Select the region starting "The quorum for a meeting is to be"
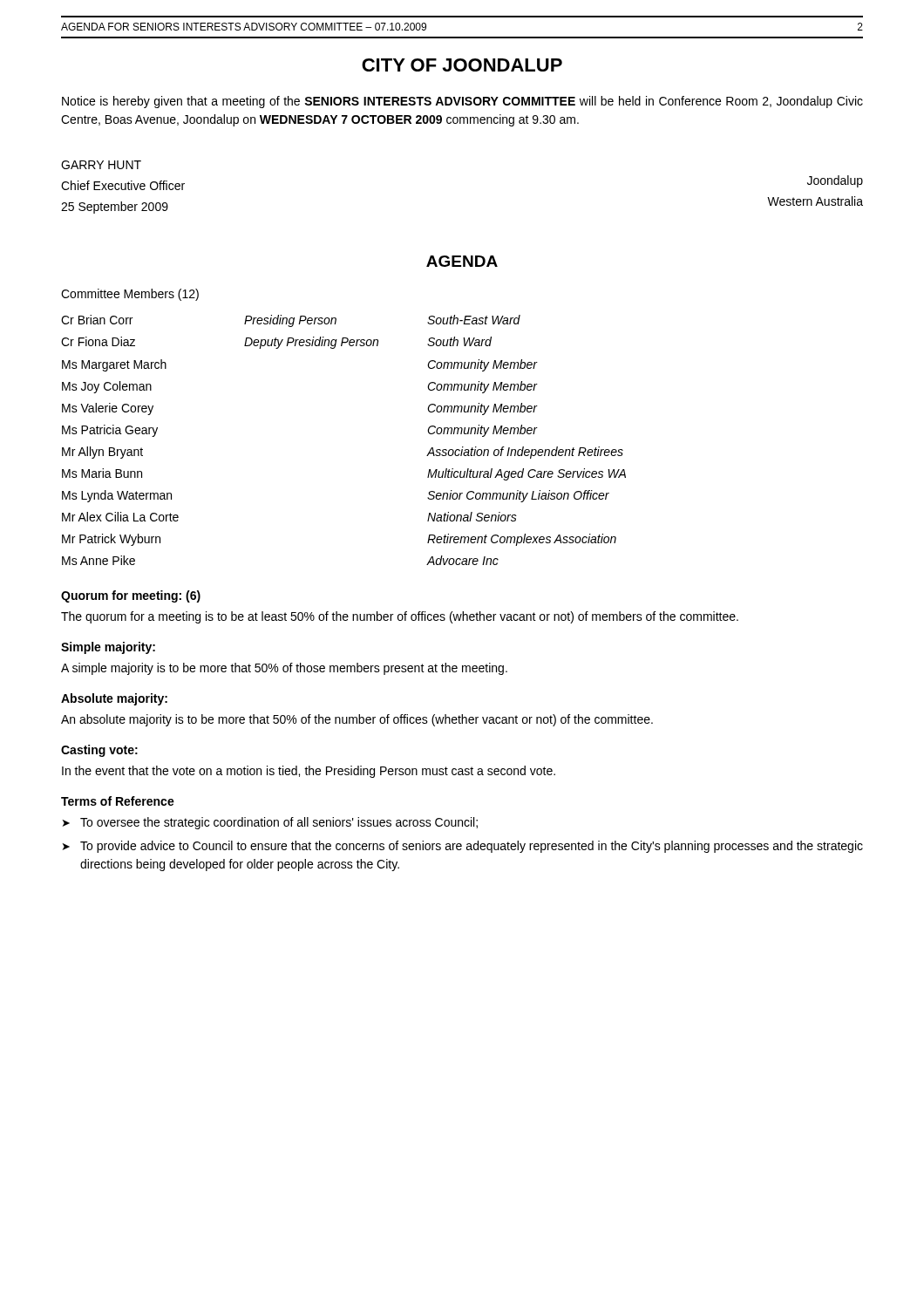Image resolution: width=924 pixels, height=1308 pixels. (x=400, y=616)
